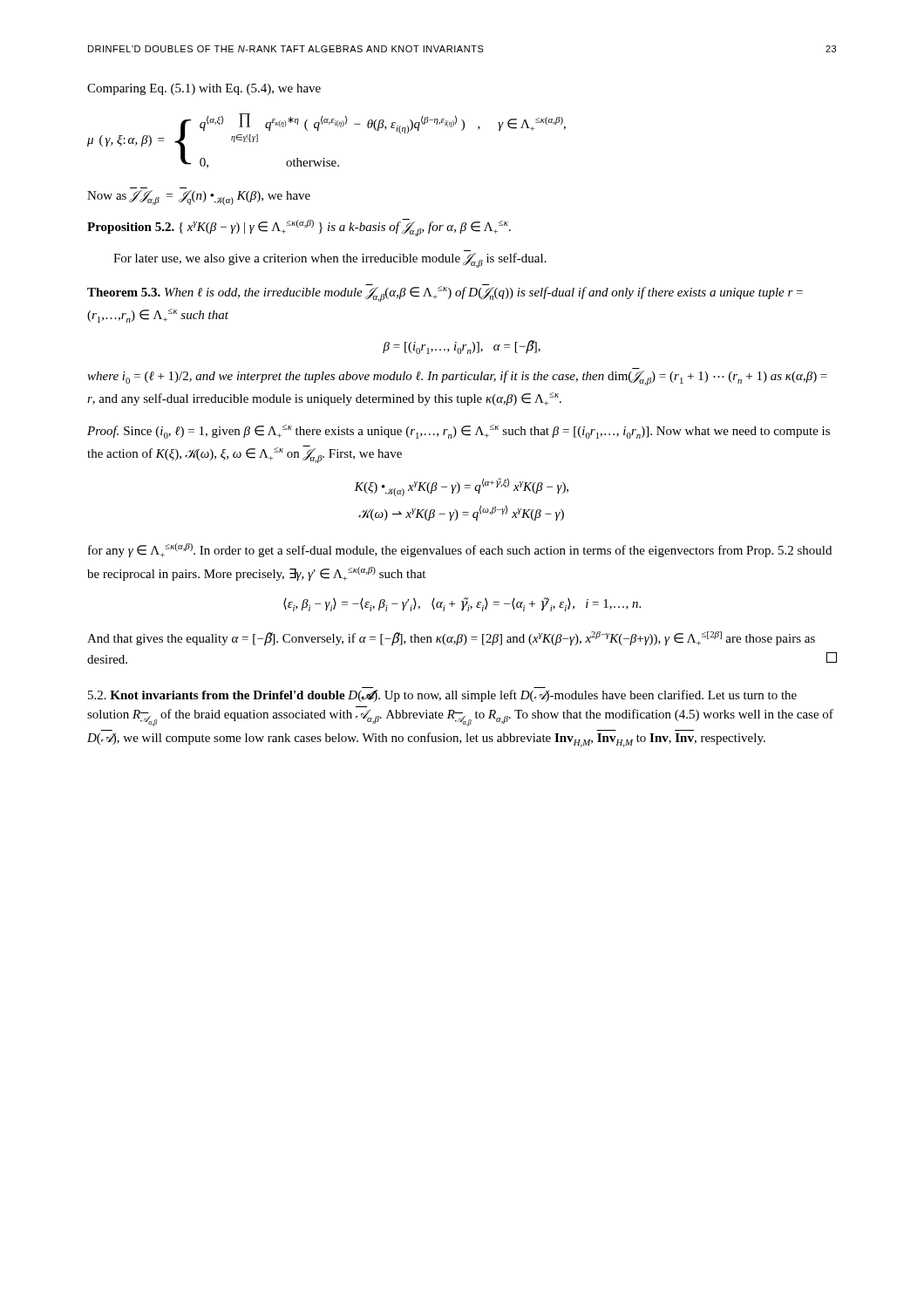Navigate to the region starting "Proposition 5.2. { xγK(β − γ) | γ"
The image size is (924, 1308).
299,227
